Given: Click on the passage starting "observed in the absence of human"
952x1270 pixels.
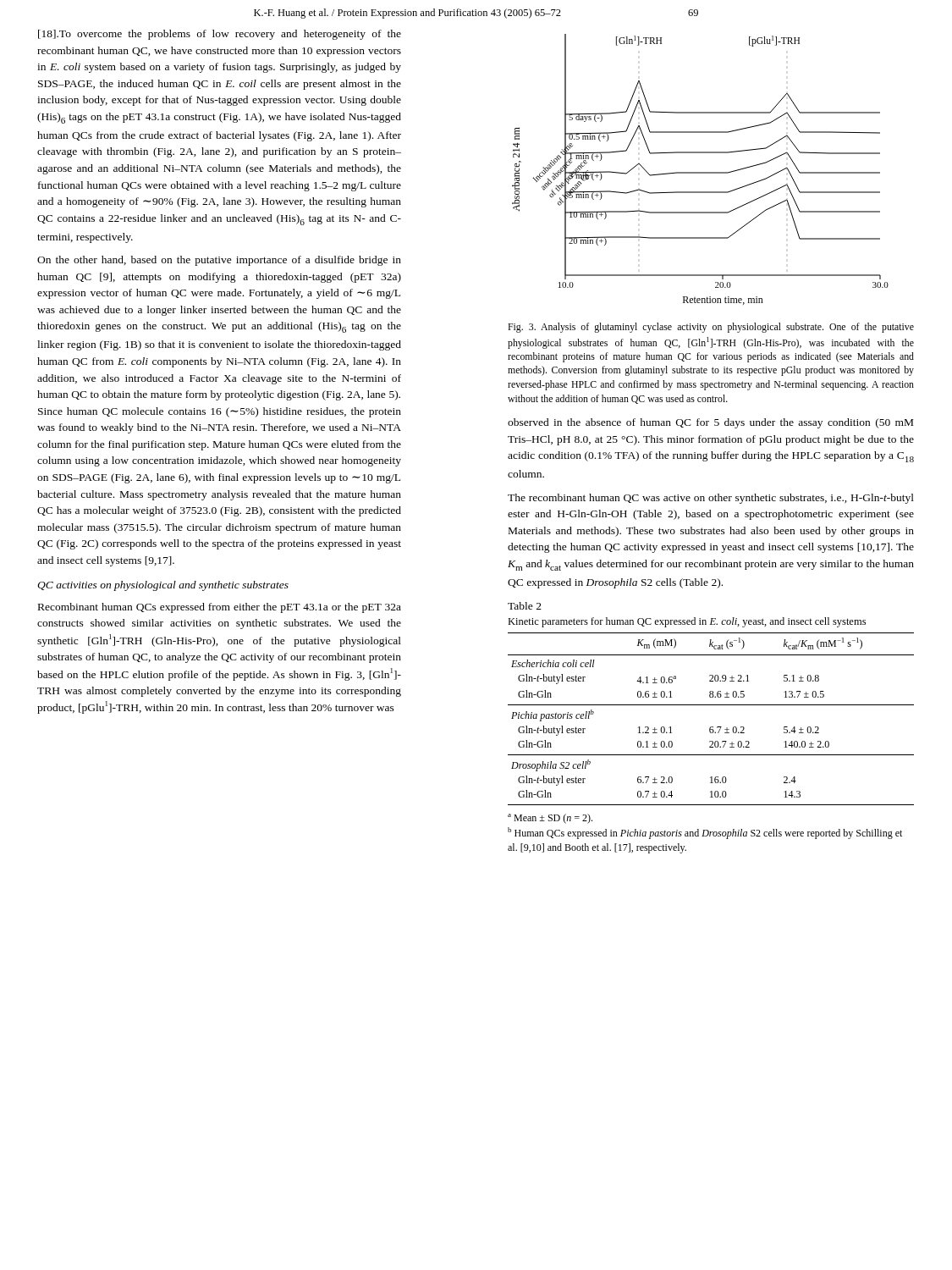Looking at the screenshot, I should [711, 448].
